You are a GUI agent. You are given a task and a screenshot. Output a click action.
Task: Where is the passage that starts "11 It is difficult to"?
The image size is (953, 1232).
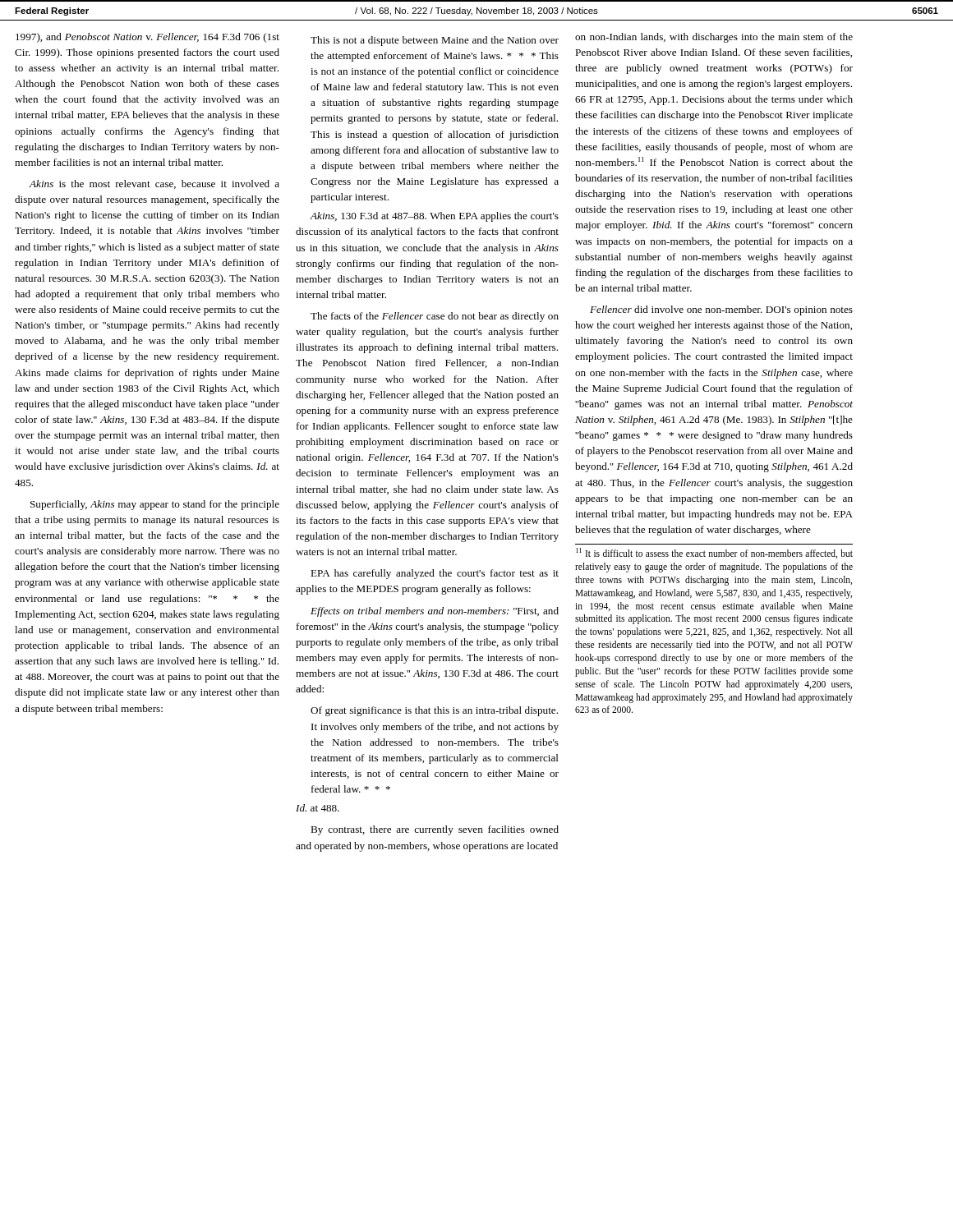point(714,632)
